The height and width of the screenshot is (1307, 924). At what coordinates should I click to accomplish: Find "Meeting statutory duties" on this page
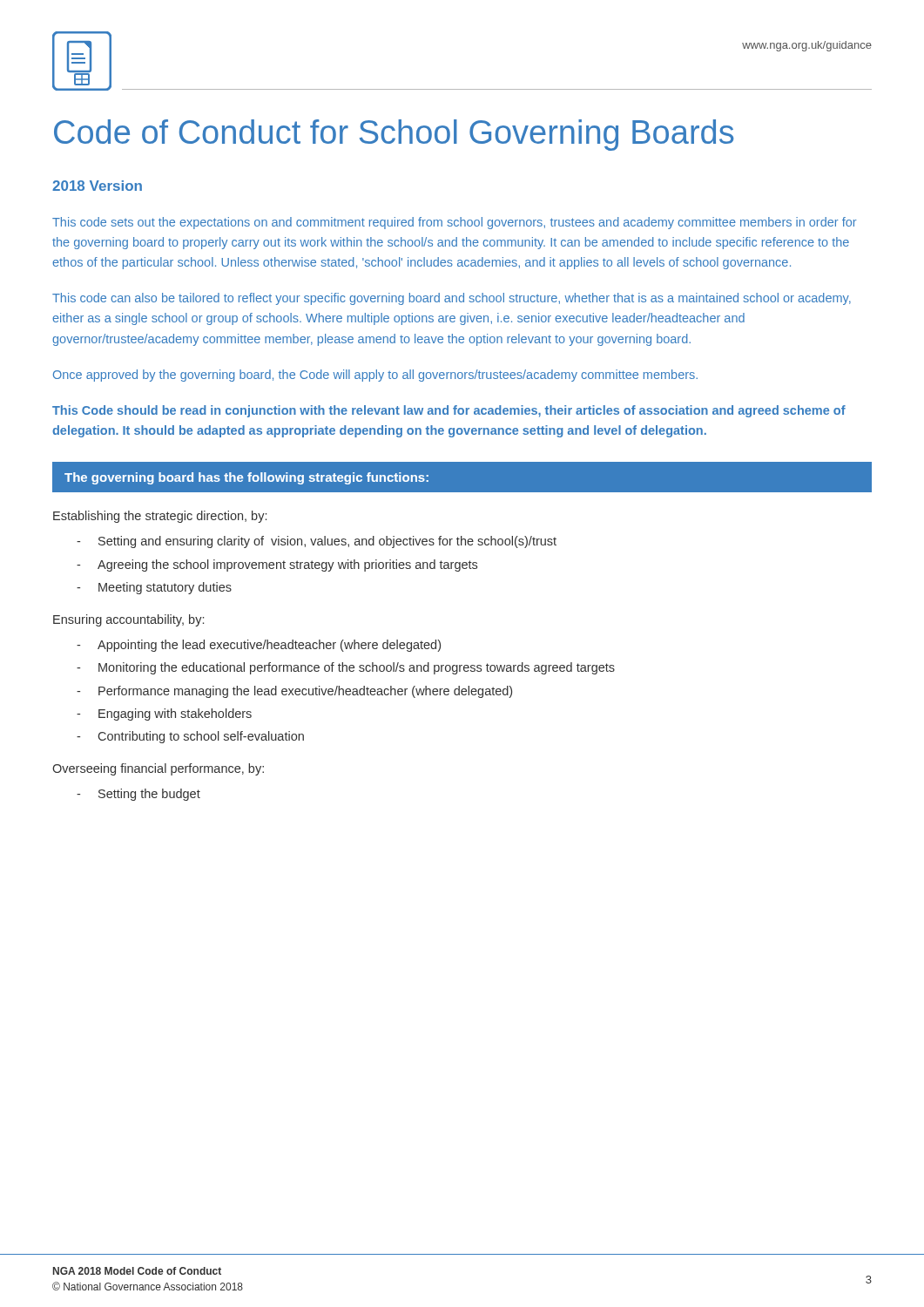[x=154, y=588]
